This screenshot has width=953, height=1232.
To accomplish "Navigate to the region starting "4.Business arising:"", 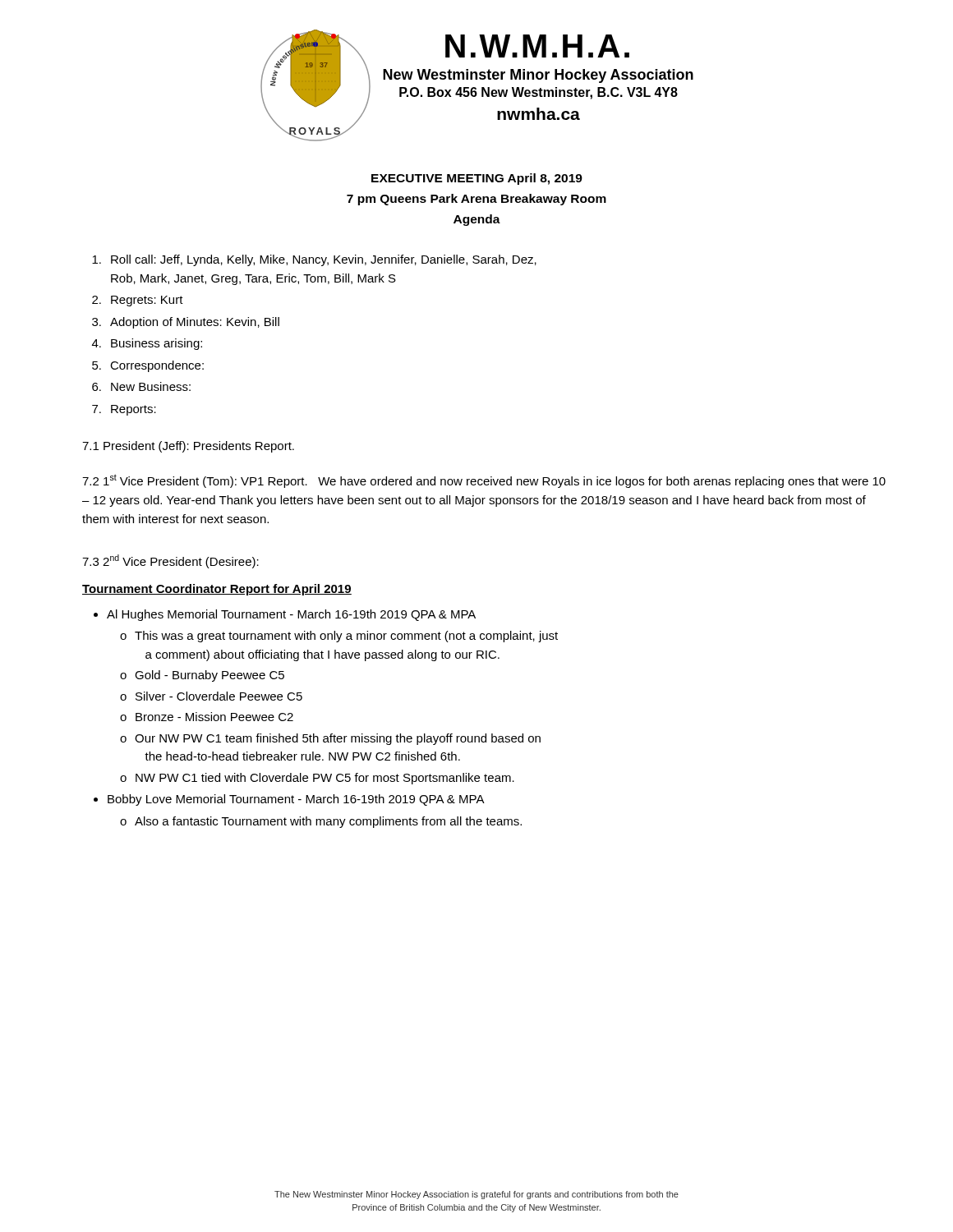I will tap(143, 344).
